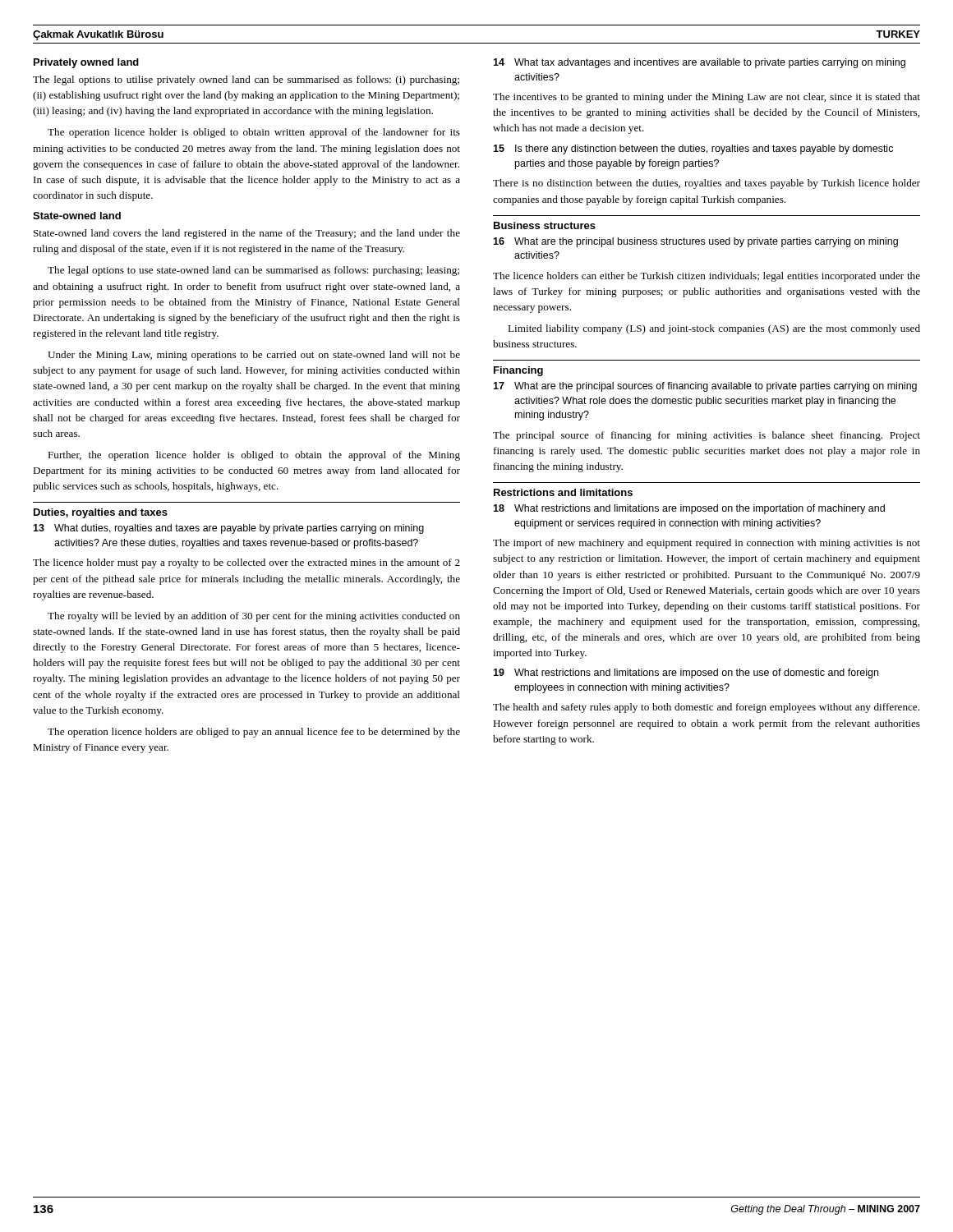Click on the text block containing "The incentives to be granted"
The width and height of the screenshot is (953, 1232).
tap(707, 112)
